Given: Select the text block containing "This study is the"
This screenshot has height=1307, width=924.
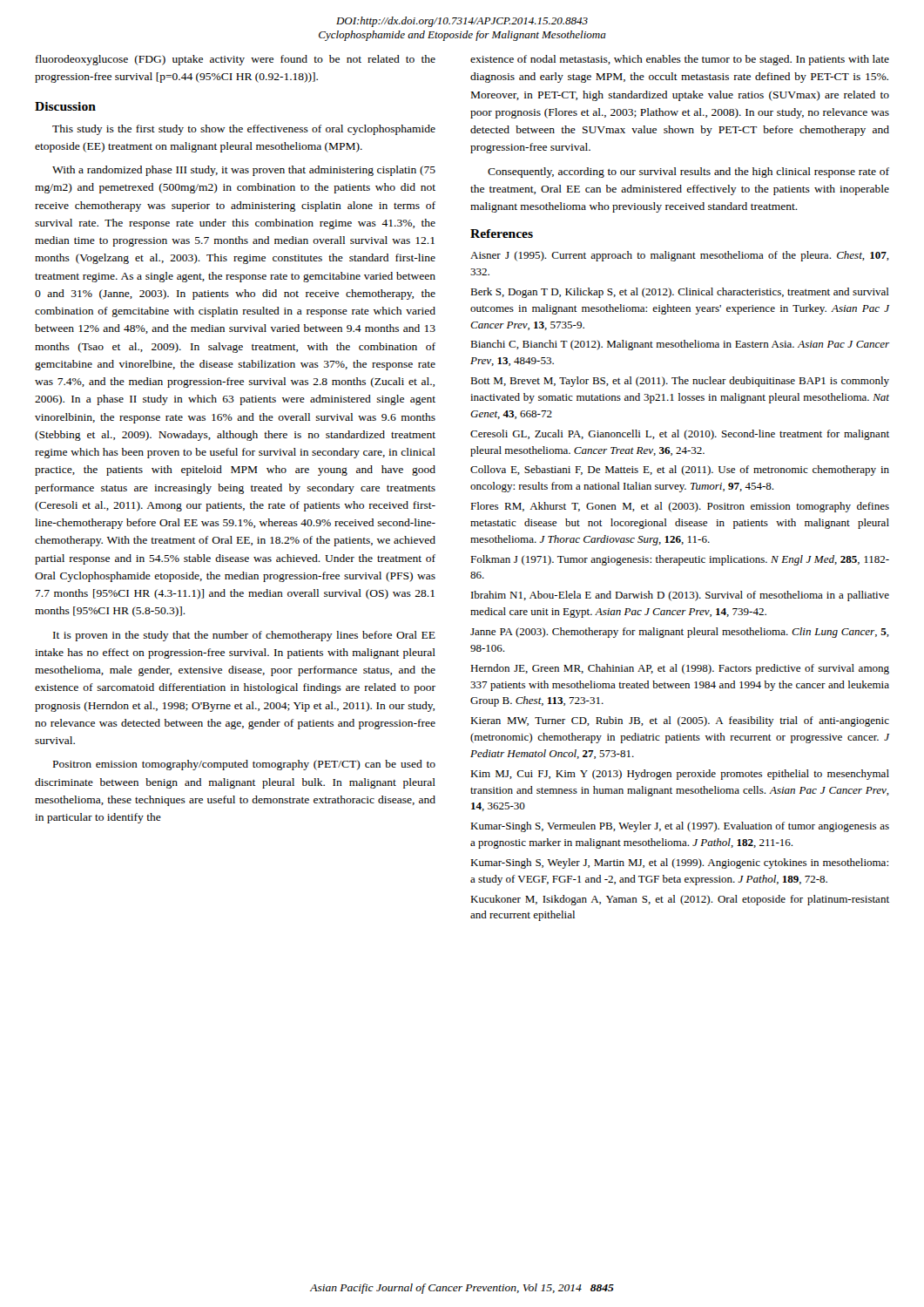Looking at the screenshot, I should point(235,137).
